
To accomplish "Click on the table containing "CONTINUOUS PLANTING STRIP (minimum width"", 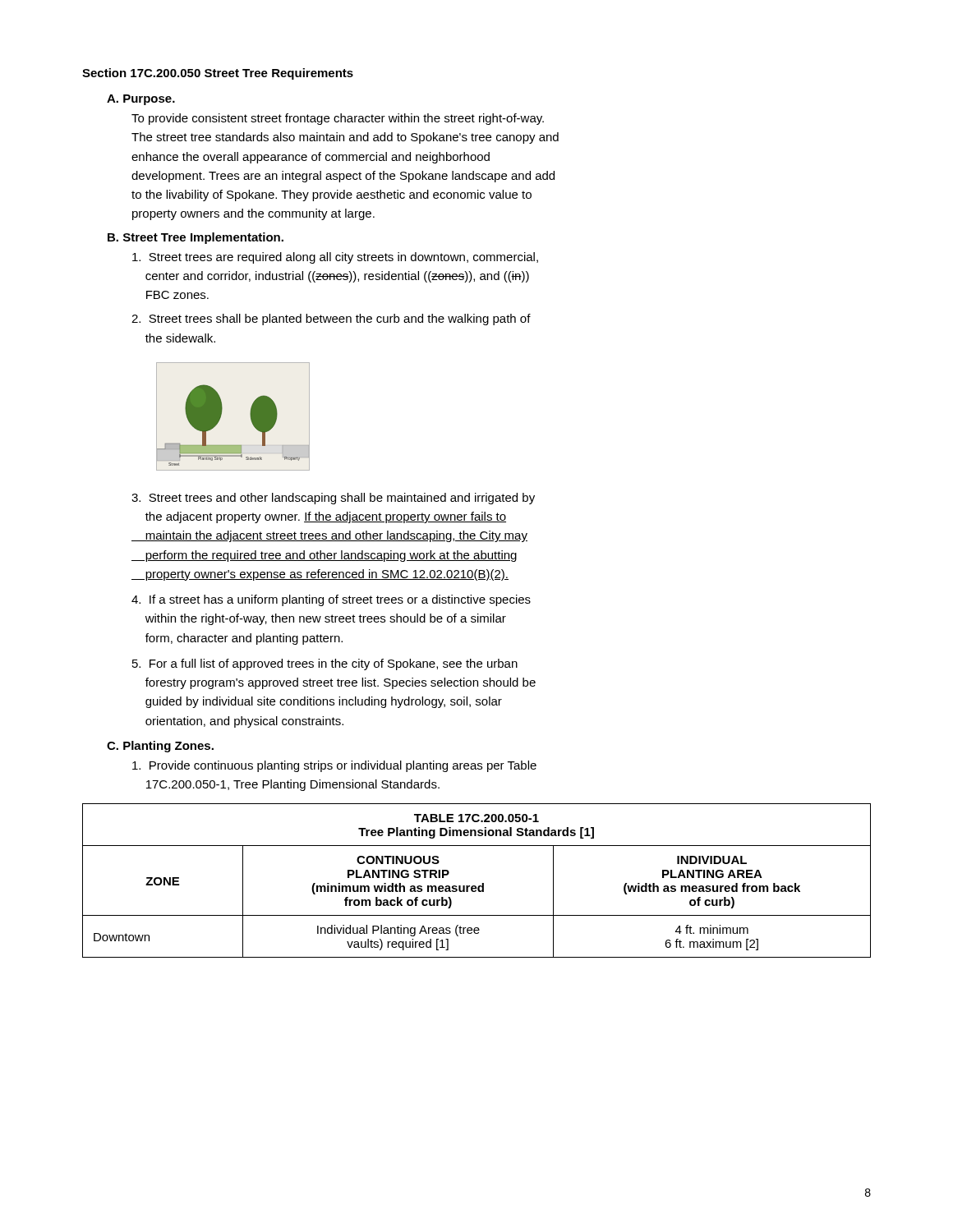I will click(x=476, y=881).
